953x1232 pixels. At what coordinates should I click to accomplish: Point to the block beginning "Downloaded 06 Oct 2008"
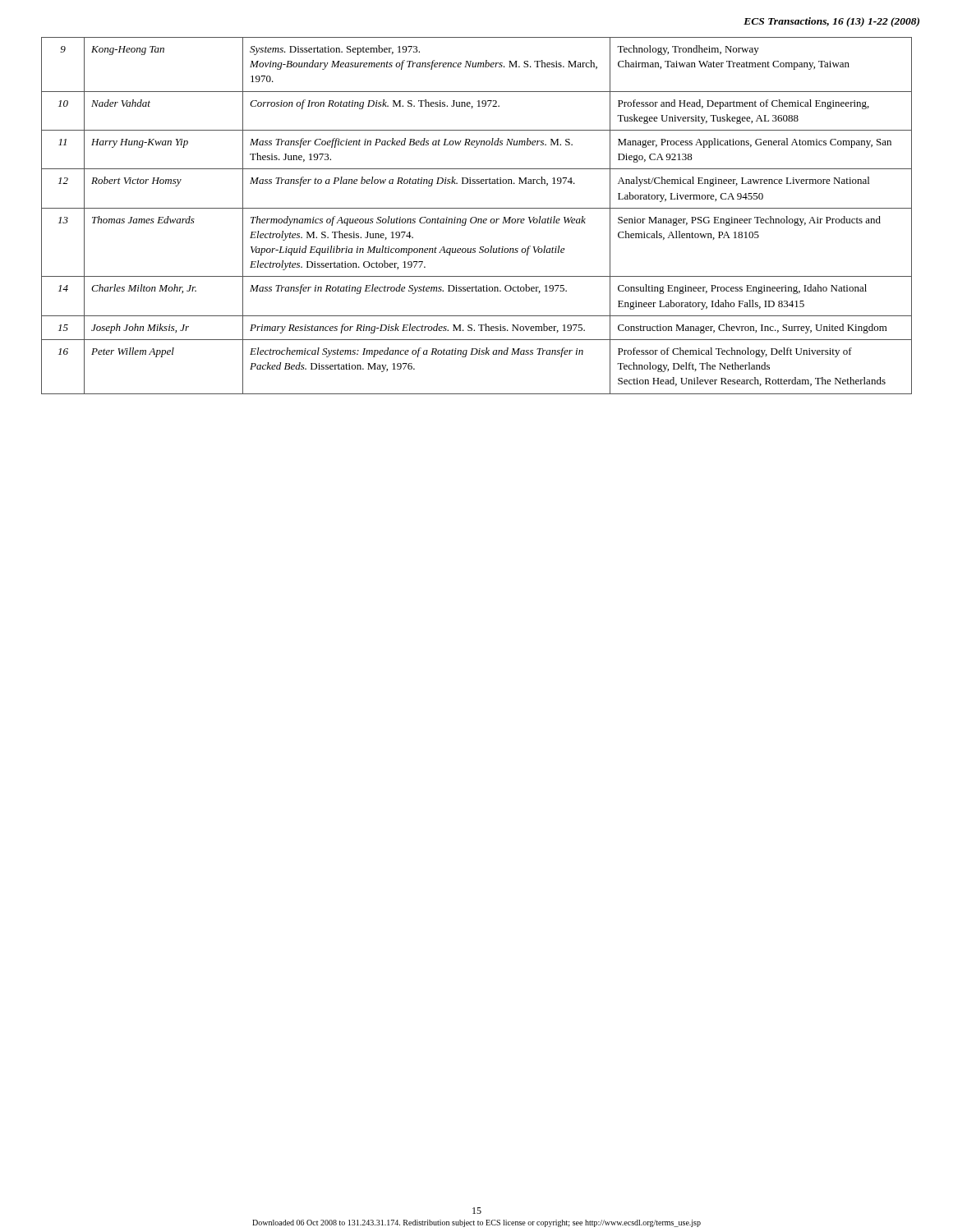(476, 1223)
